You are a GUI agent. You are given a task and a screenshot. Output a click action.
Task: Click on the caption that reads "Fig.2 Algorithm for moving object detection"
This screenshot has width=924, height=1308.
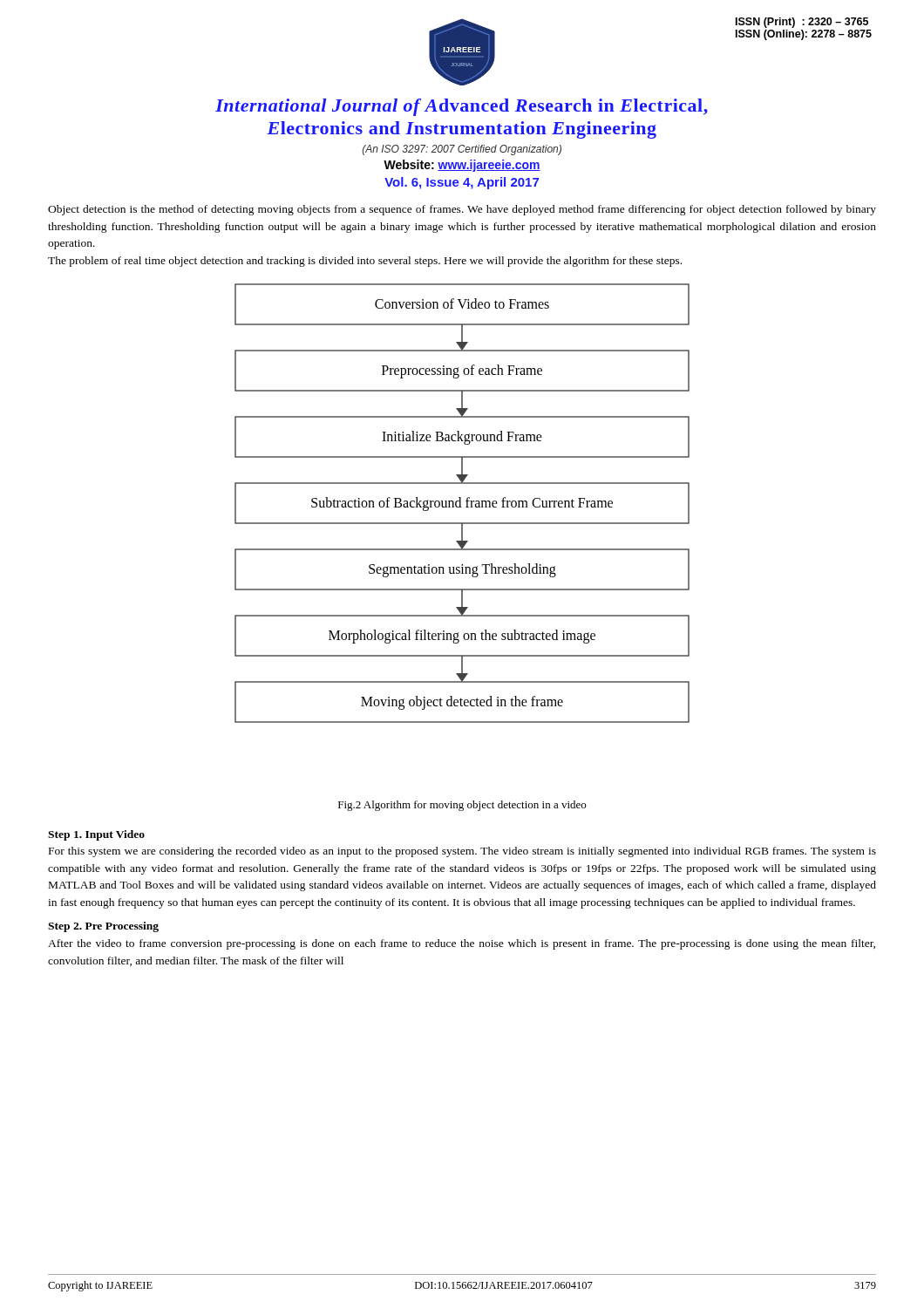click(x=462, y=804)
